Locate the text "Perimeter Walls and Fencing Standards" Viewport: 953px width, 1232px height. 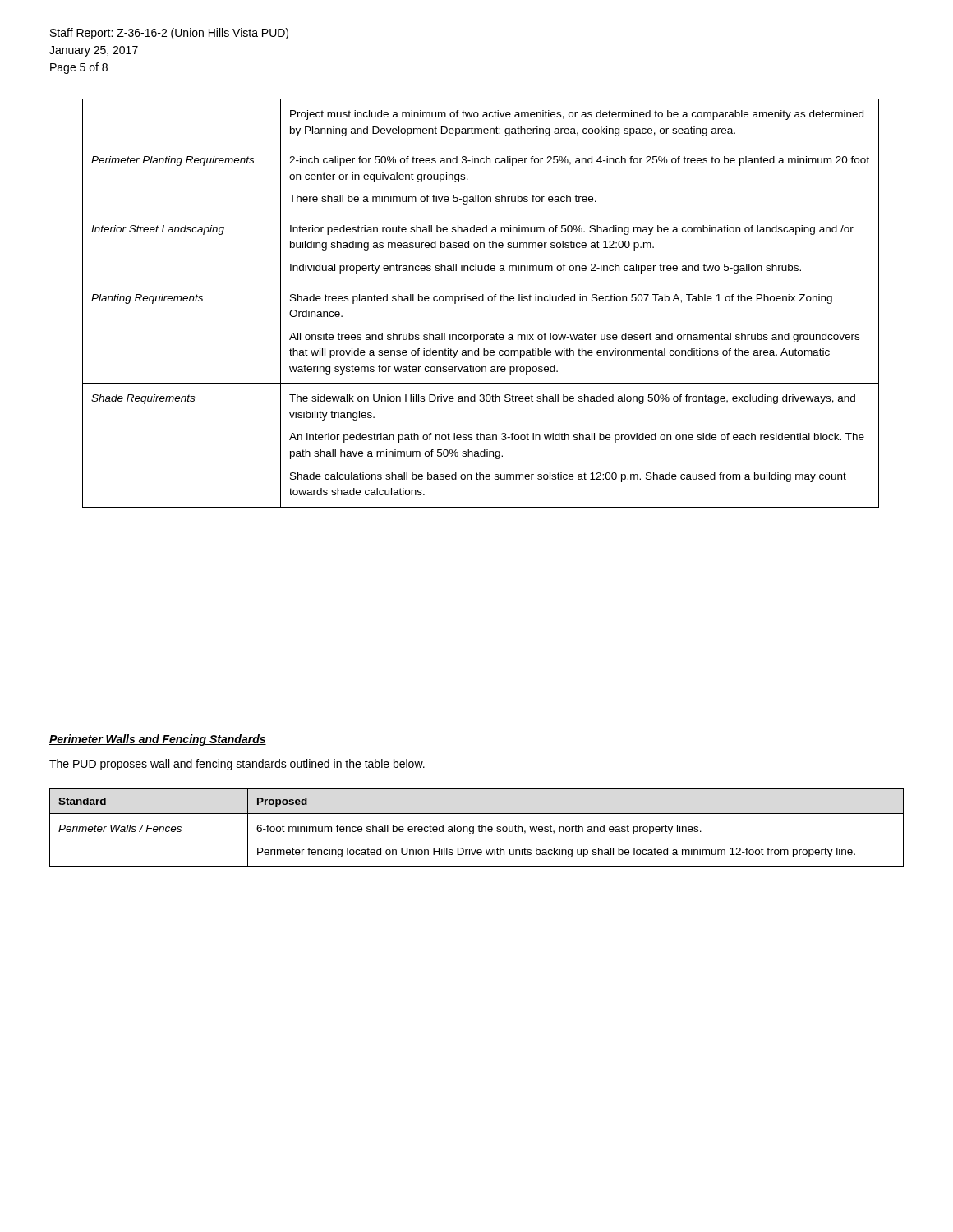(x=158, y=740)
